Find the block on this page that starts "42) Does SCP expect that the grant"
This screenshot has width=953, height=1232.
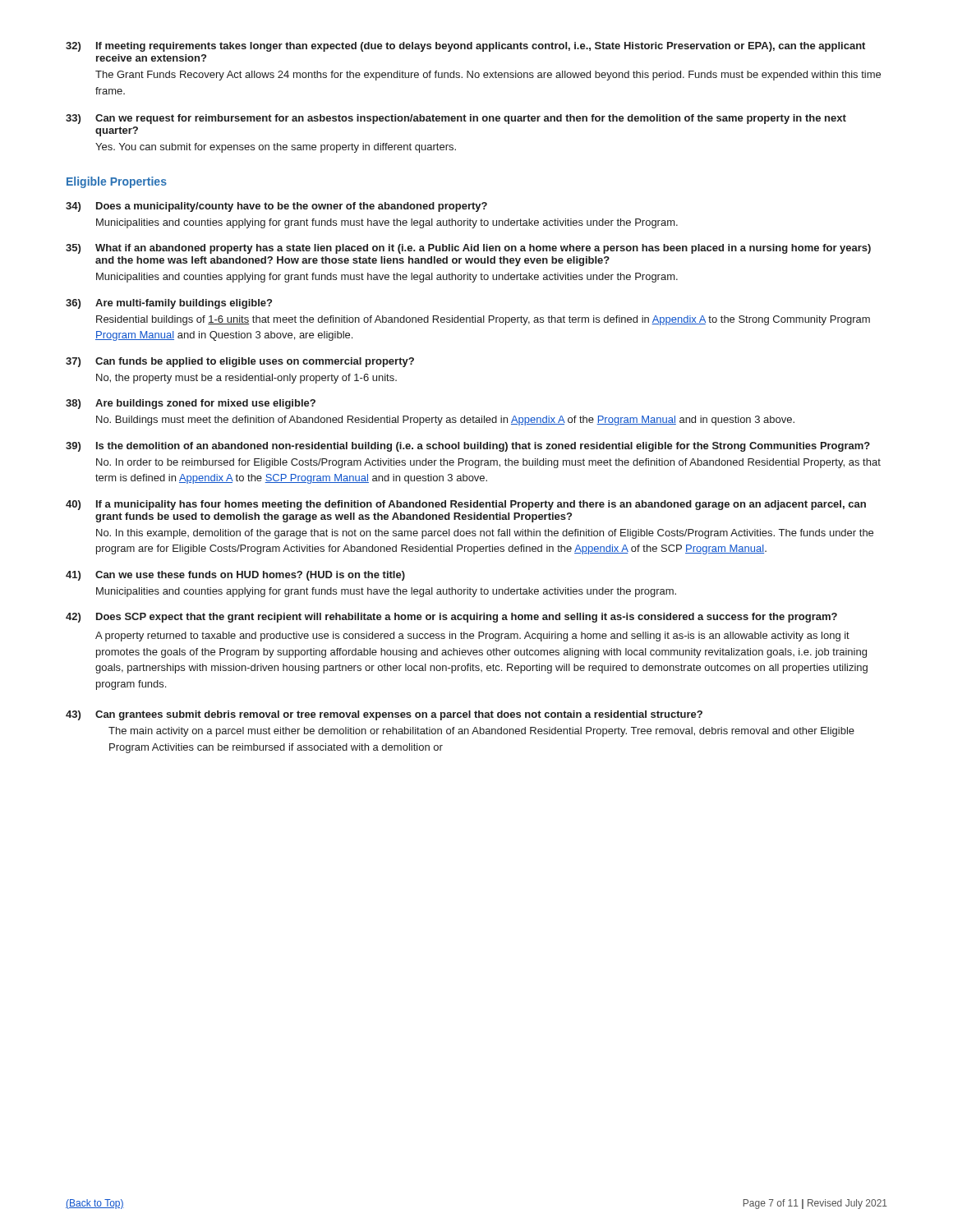coord(476,651)
